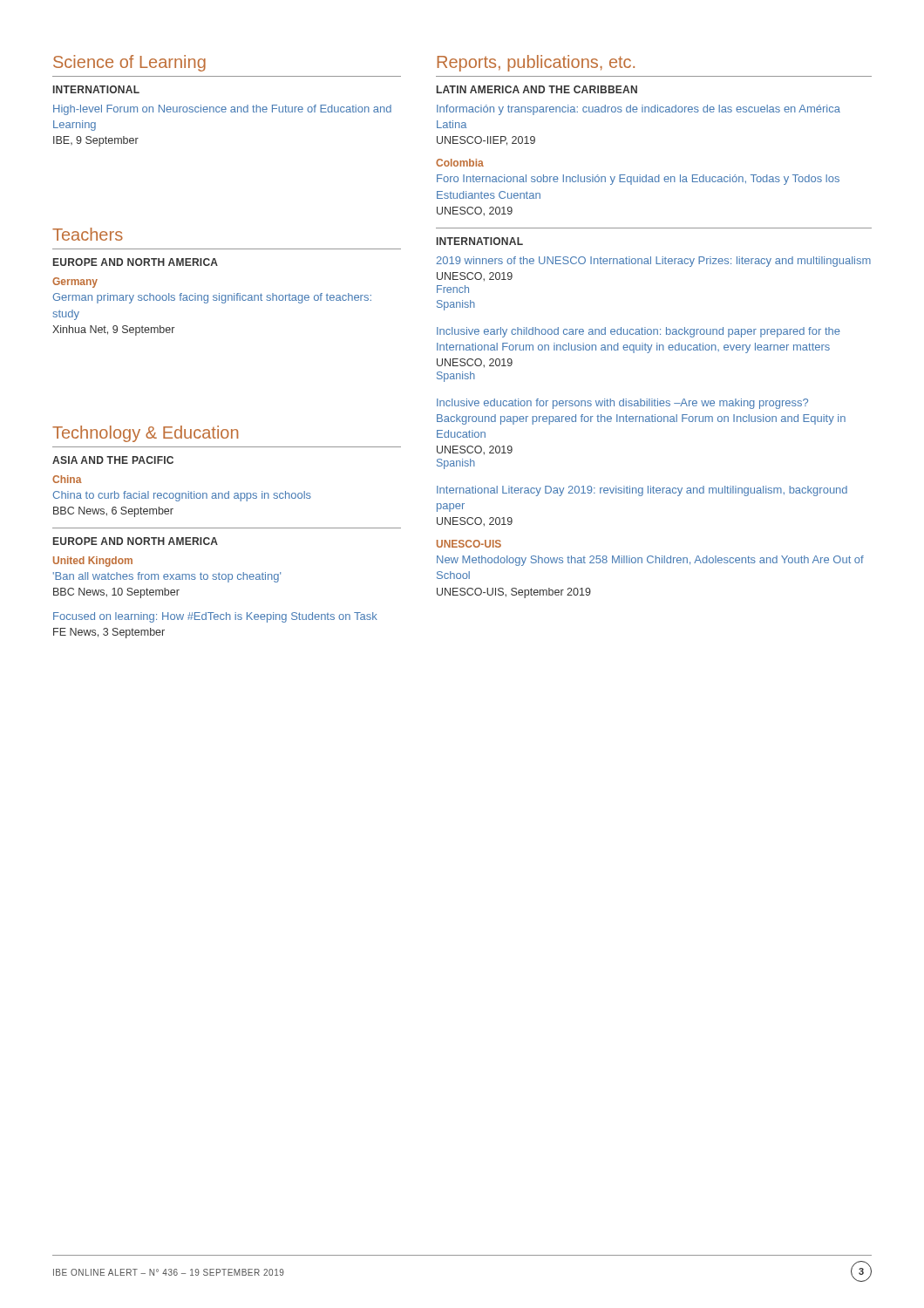Select the section header that says "Technology & Education"
The image size is (924, 1308).
(227, 435)
